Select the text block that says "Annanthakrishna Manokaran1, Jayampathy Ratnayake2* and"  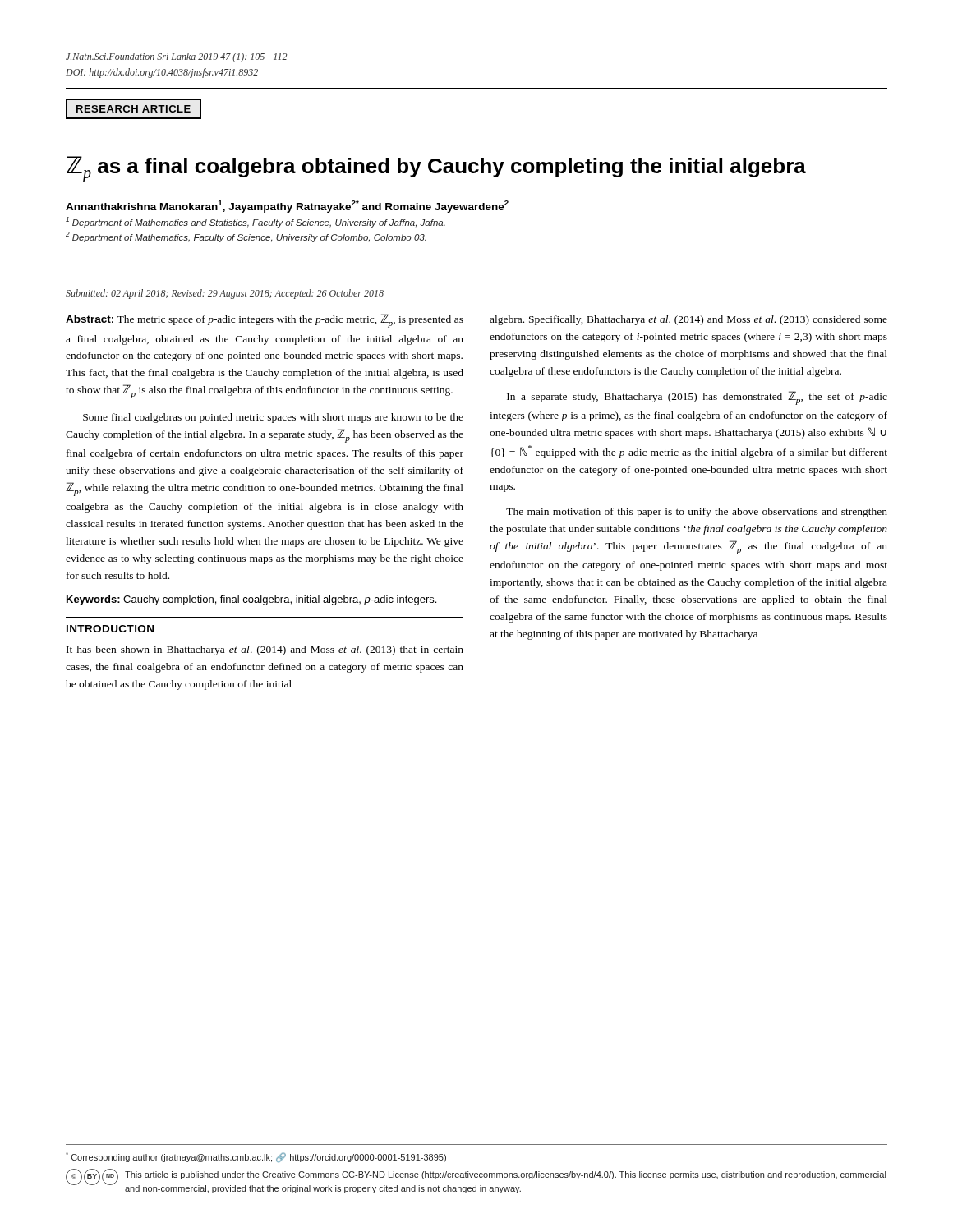[287, 205]
